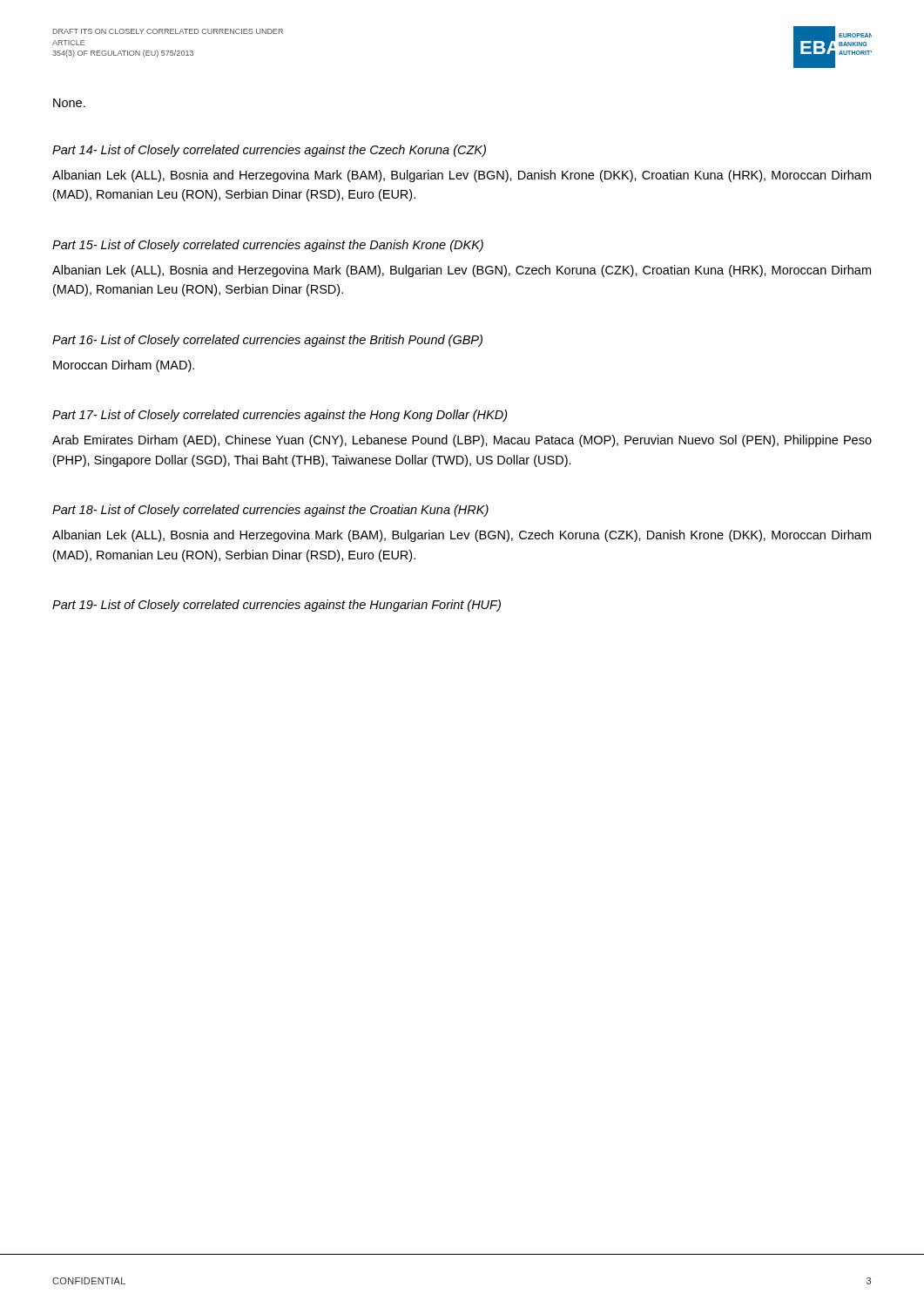Select the text block that says "Arab Emirates Dirham (AED), Chinese"
Screen dimensions: 1307x924
(462, 450)
